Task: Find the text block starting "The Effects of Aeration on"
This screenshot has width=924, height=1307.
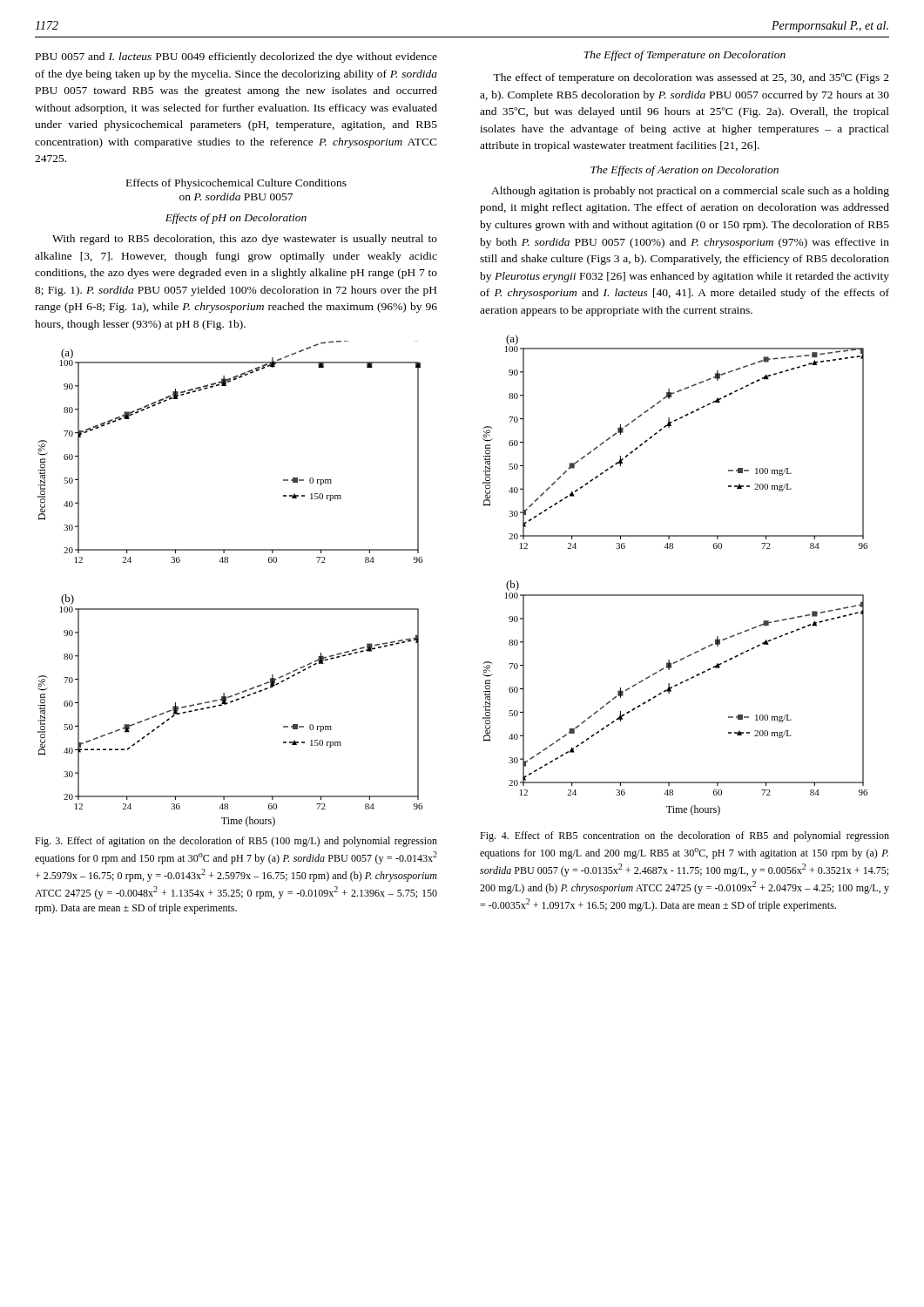Action: click(684, 169)
